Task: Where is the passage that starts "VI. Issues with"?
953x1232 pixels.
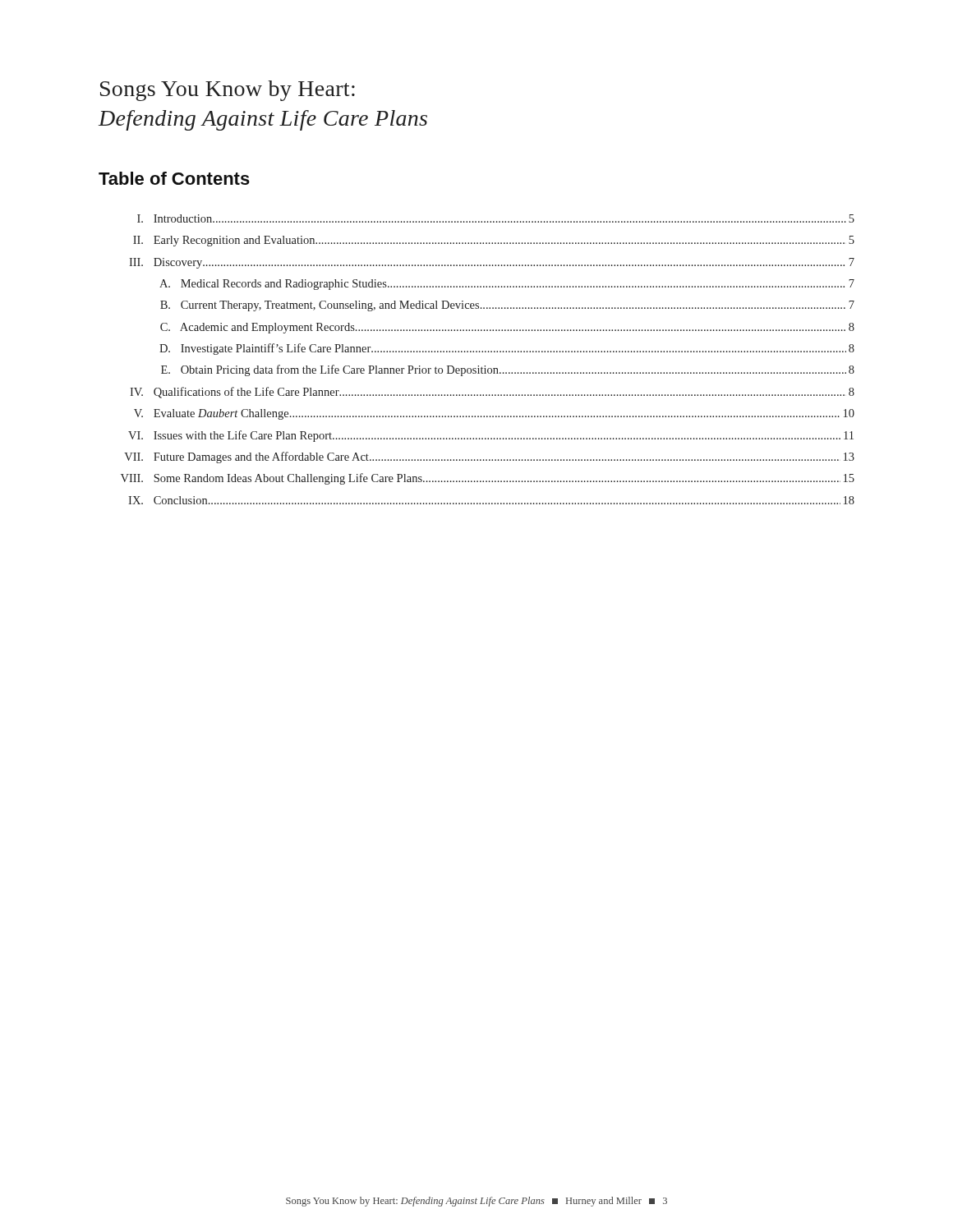Action: coord(476,435)
